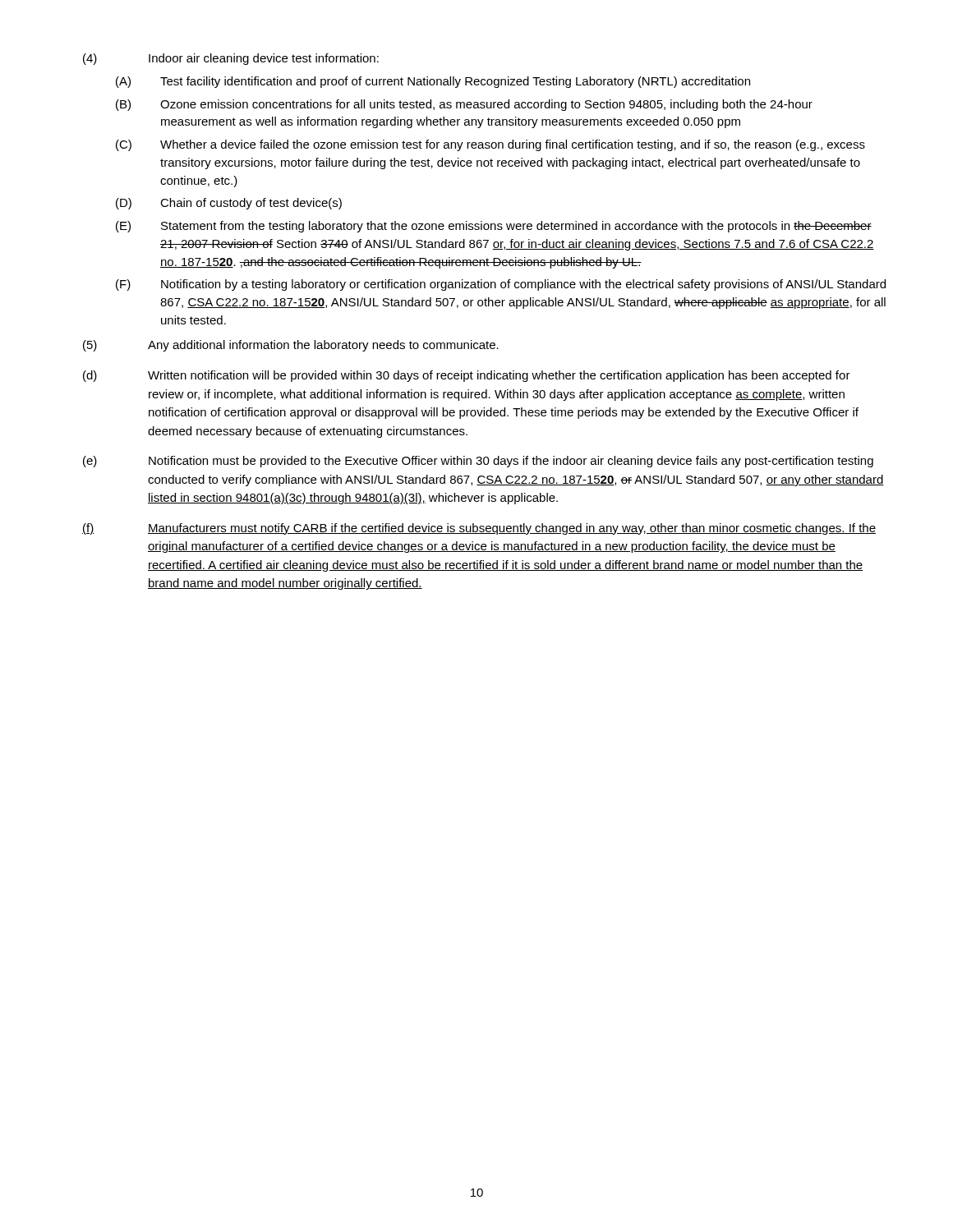Find the block on this page that starts "(F) Notification by a testing laboratory"
Viewport: 953px width, 1232px height.
pos(501,302)
